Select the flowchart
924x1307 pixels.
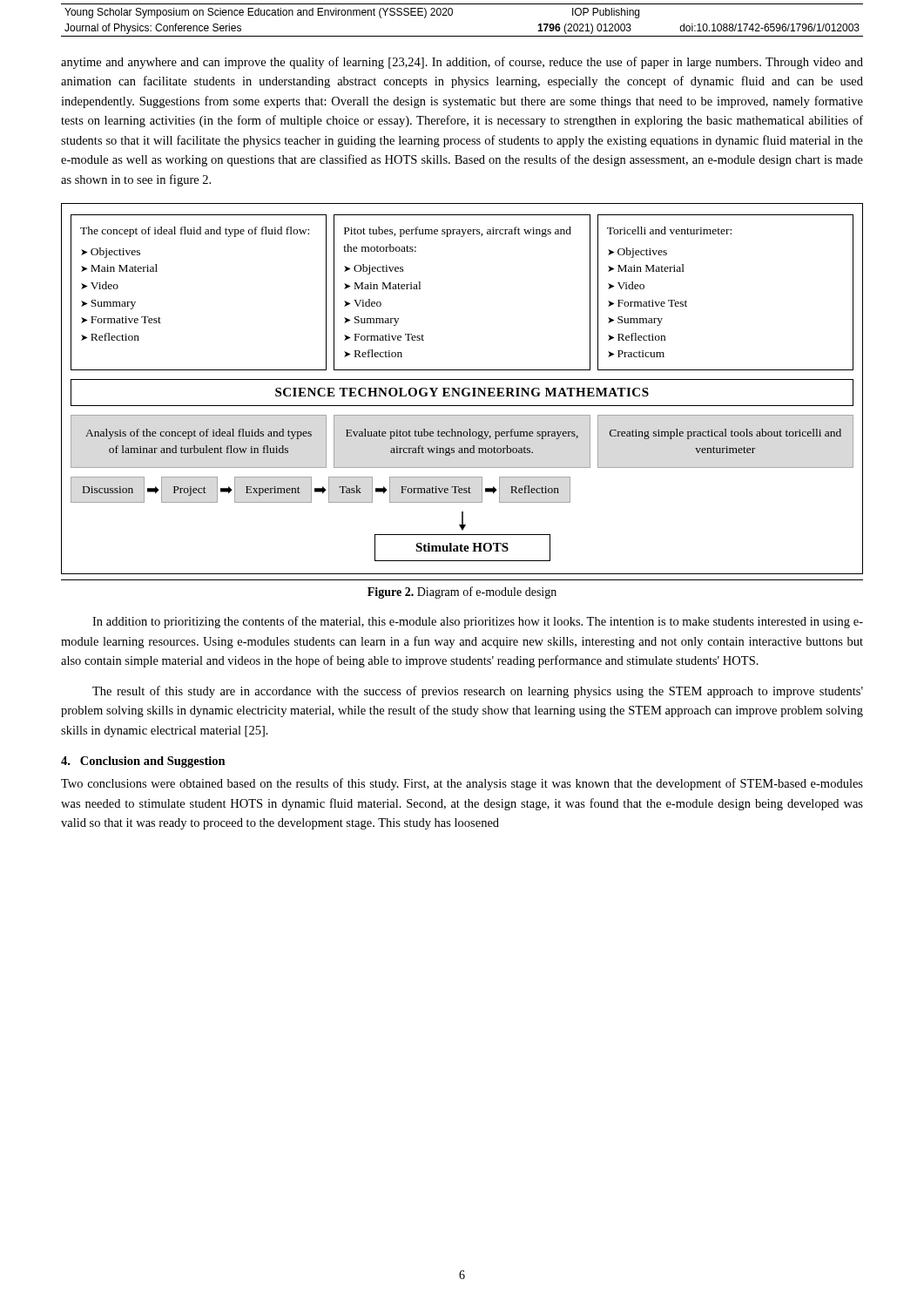point(462,403)
